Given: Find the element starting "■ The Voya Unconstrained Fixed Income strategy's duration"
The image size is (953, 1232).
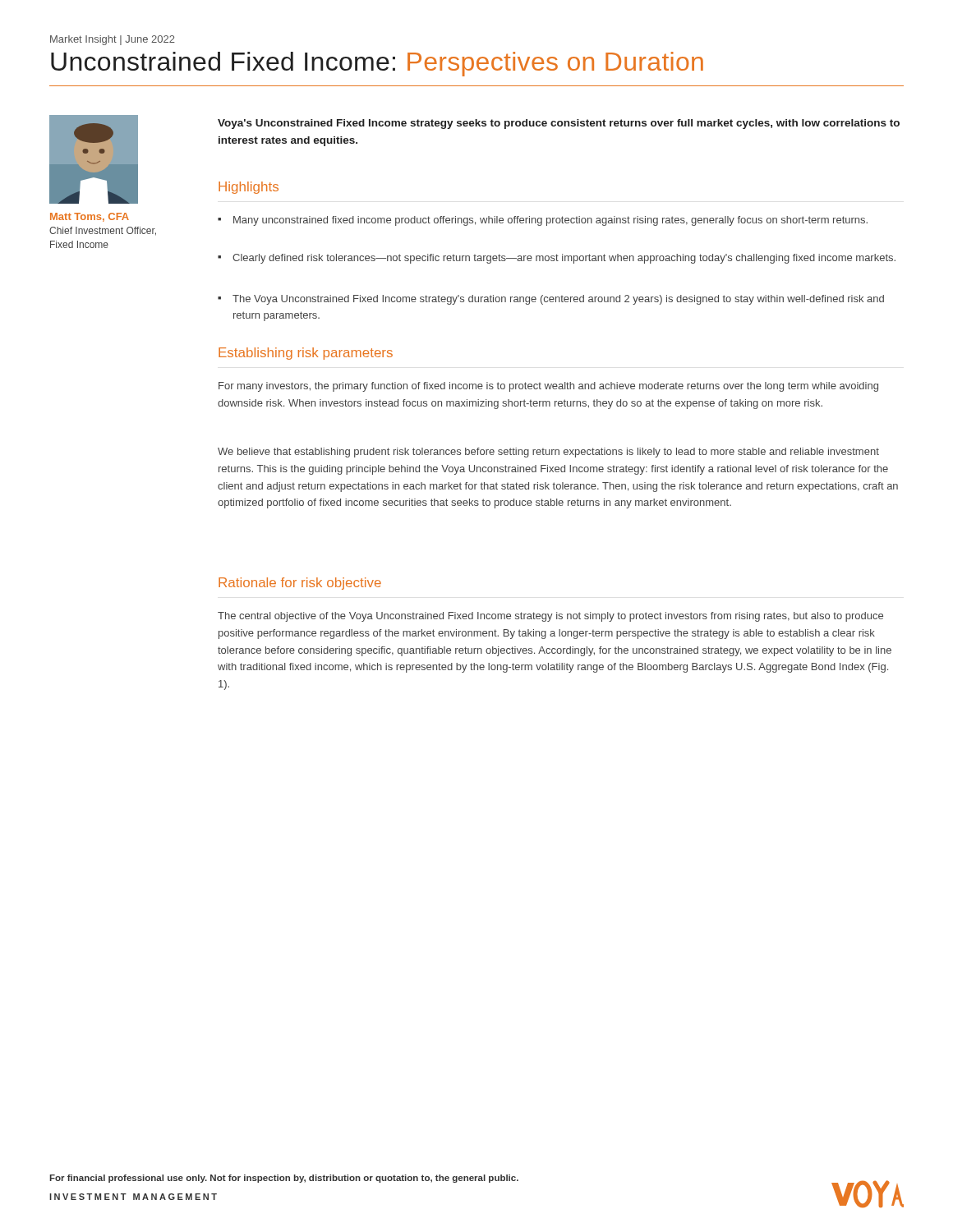Looking at the screenshot, I should [x=561, y=308].
